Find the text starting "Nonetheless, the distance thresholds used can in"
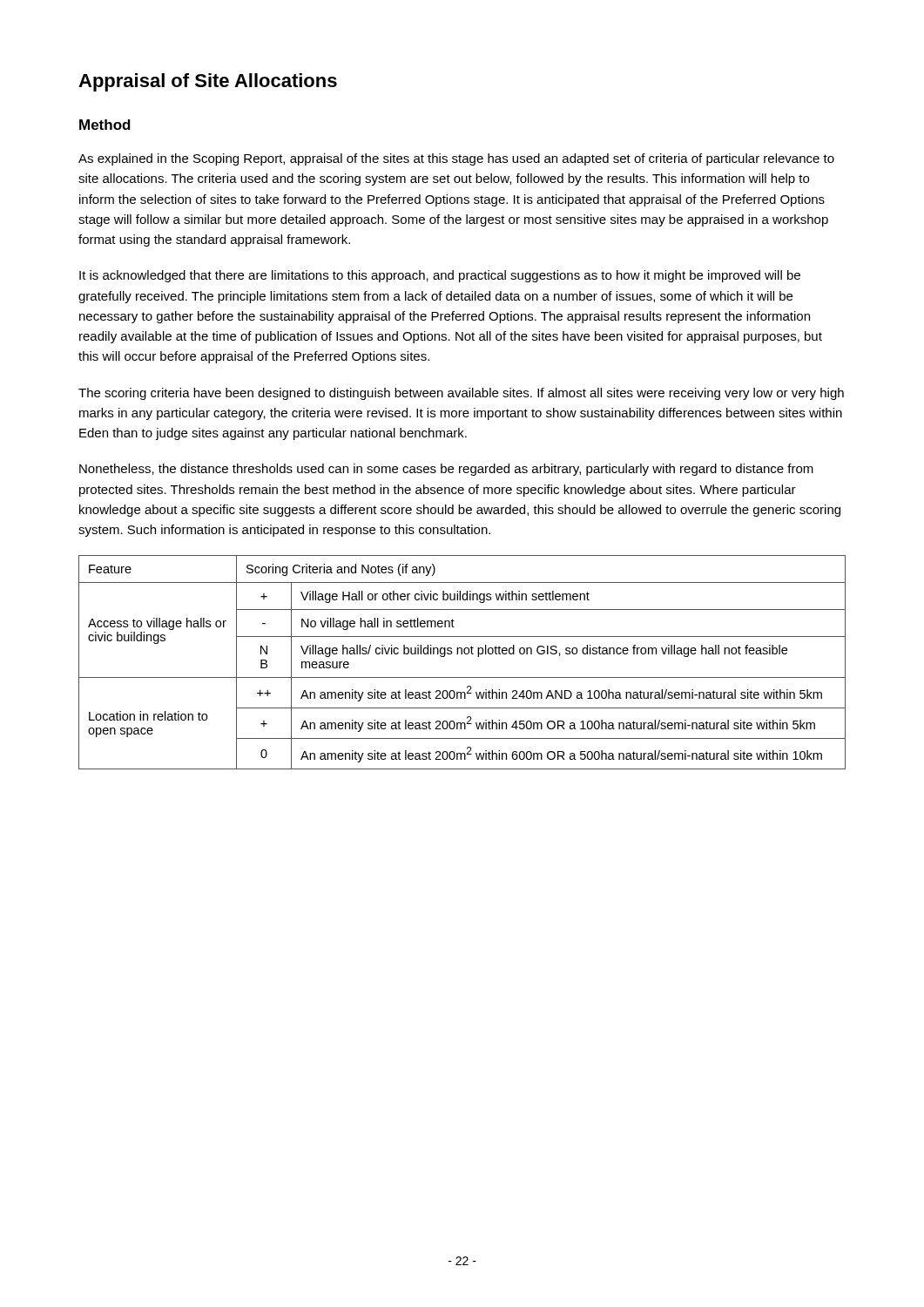 (460, 499)
